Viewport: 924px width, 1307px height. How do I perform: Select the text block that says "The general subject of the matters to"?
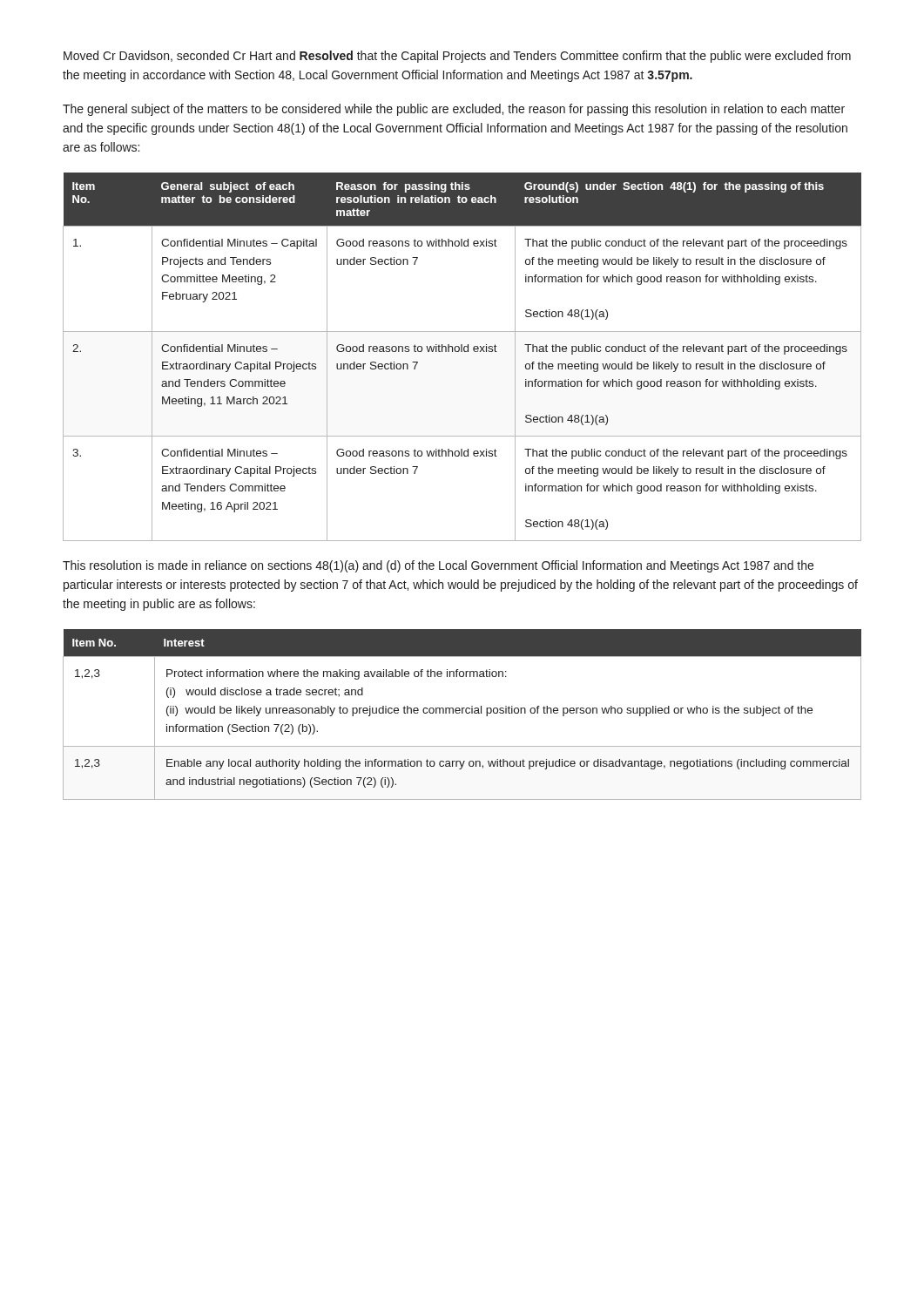tap(455, 128)
